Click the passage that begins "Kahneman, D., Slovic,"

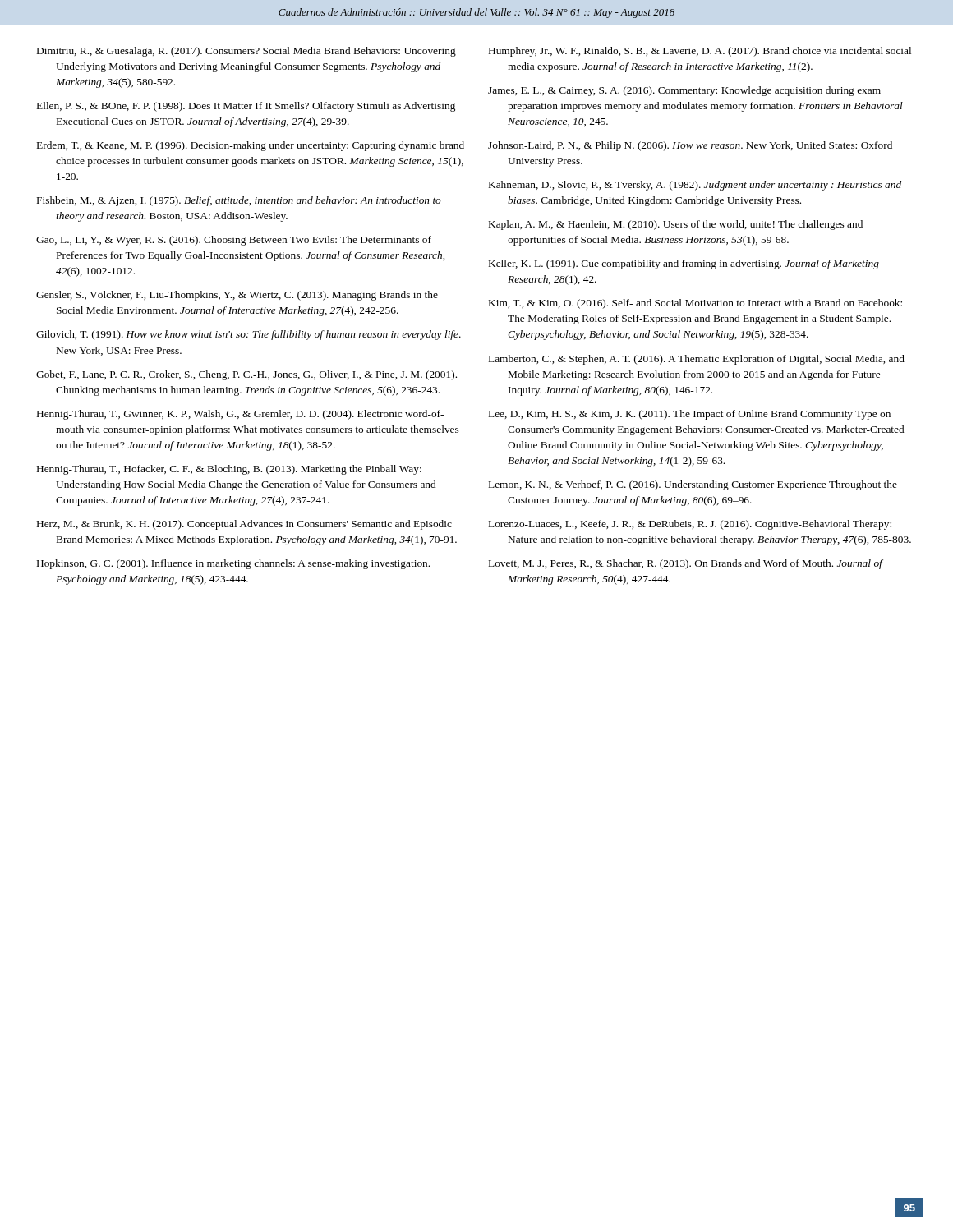pos(695,192)
